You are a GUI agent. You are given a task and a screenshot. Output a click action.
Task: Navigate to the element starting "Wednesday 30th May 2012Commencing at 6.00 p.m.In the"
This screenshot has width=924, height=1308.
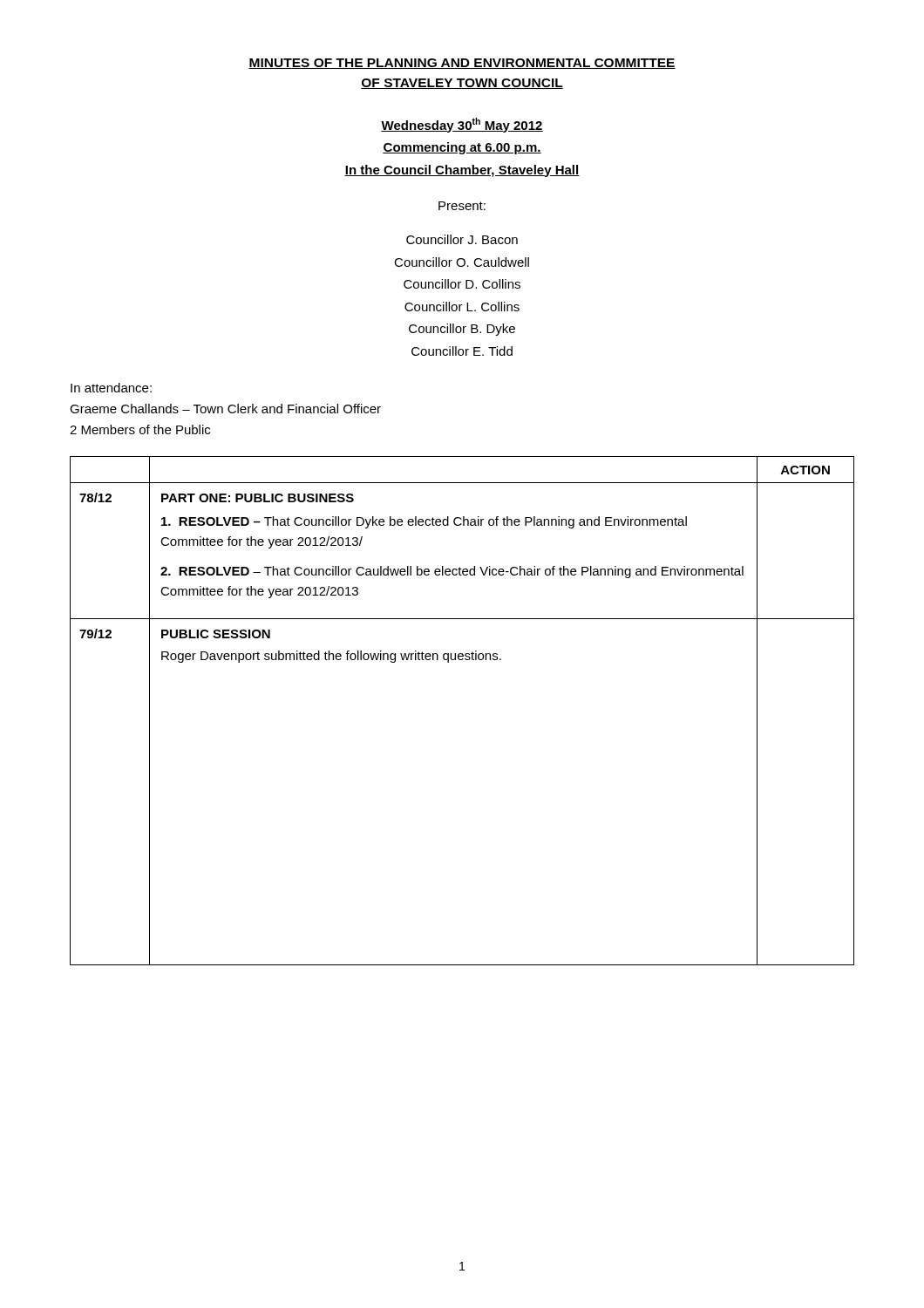[462, 146]
